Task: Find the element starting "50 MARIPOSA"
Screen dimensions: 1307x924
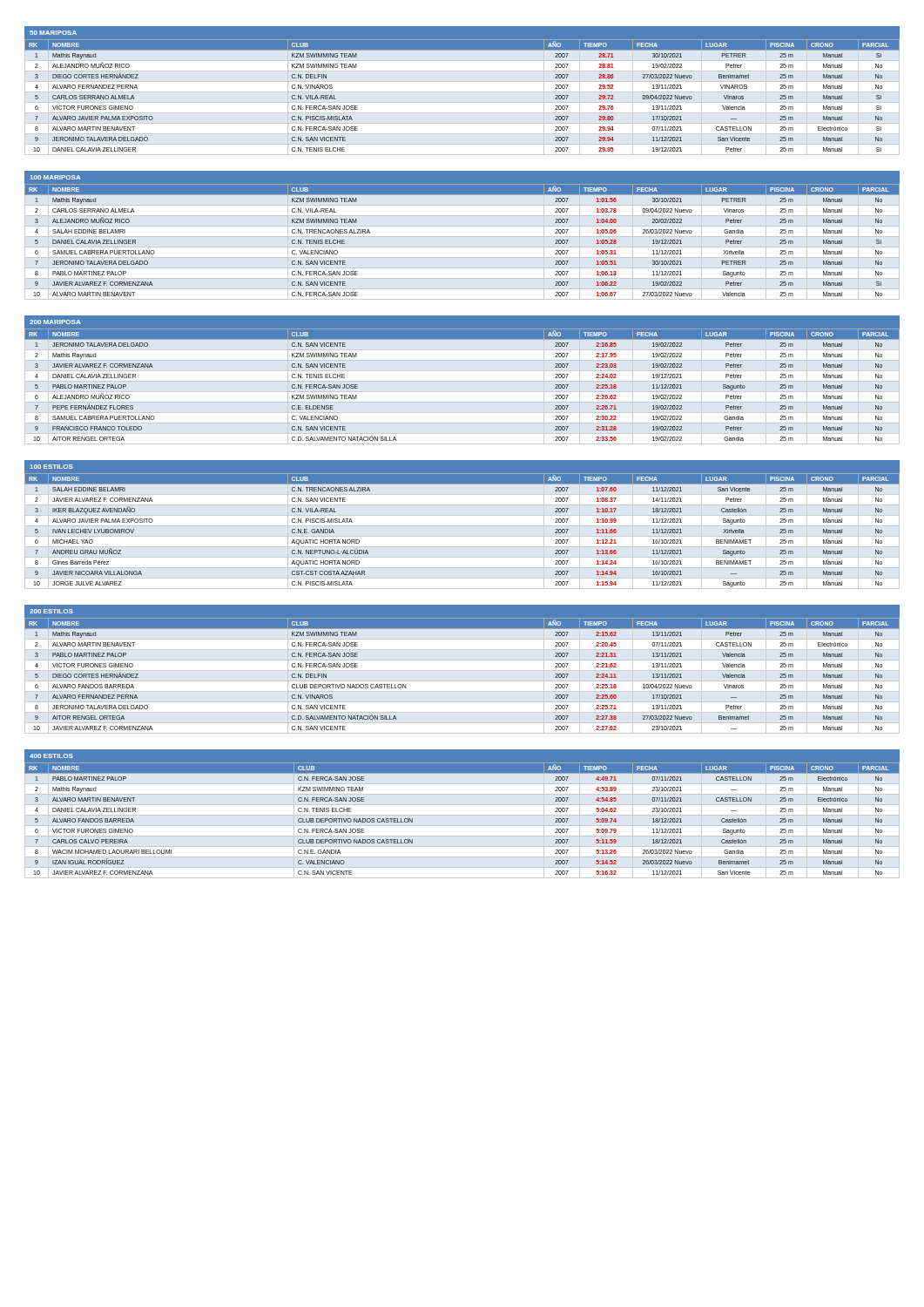Action: point(53,33)
